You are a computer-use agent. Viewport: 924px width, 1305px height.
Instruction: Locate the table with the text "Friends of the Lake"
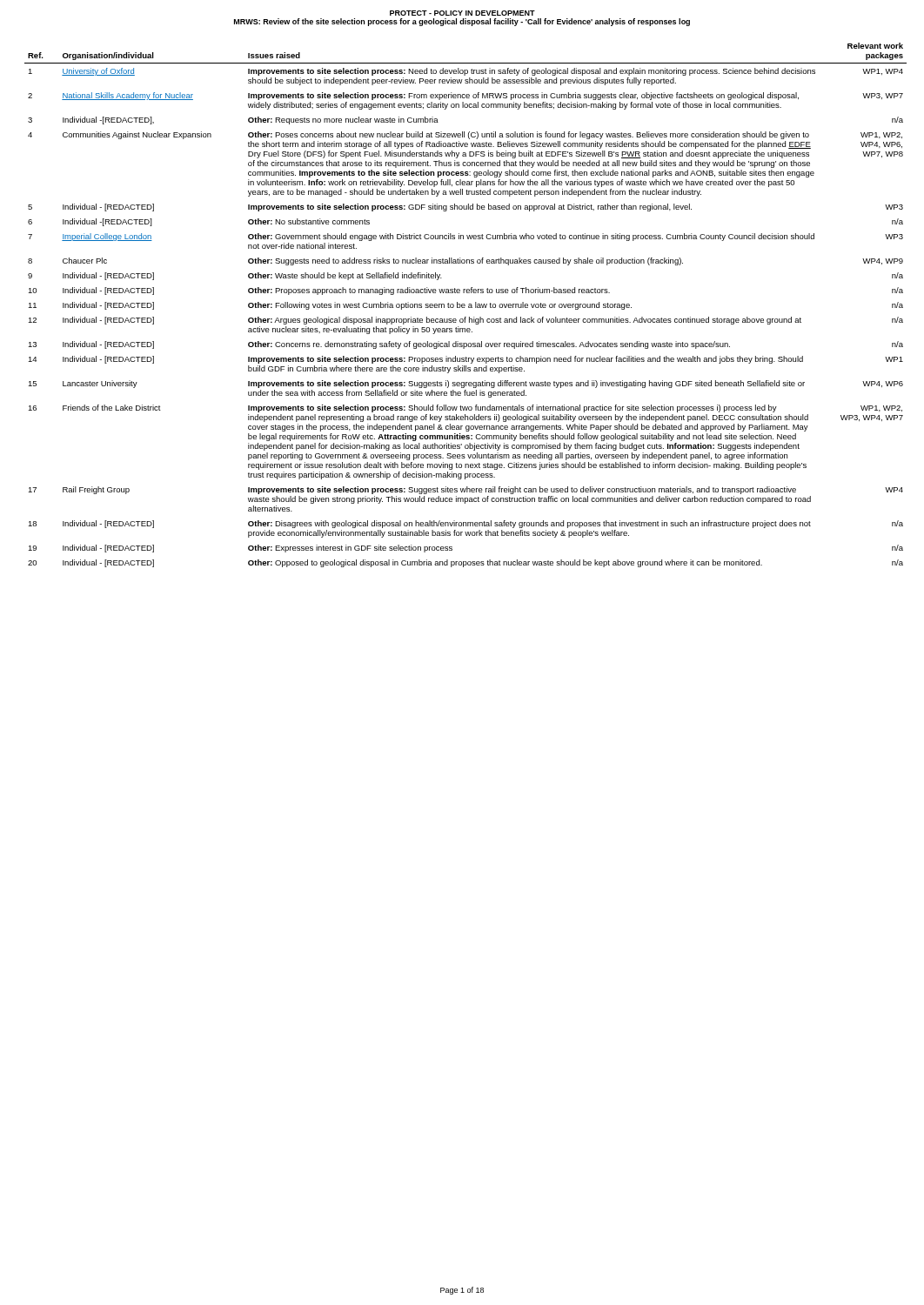point(466,304)
